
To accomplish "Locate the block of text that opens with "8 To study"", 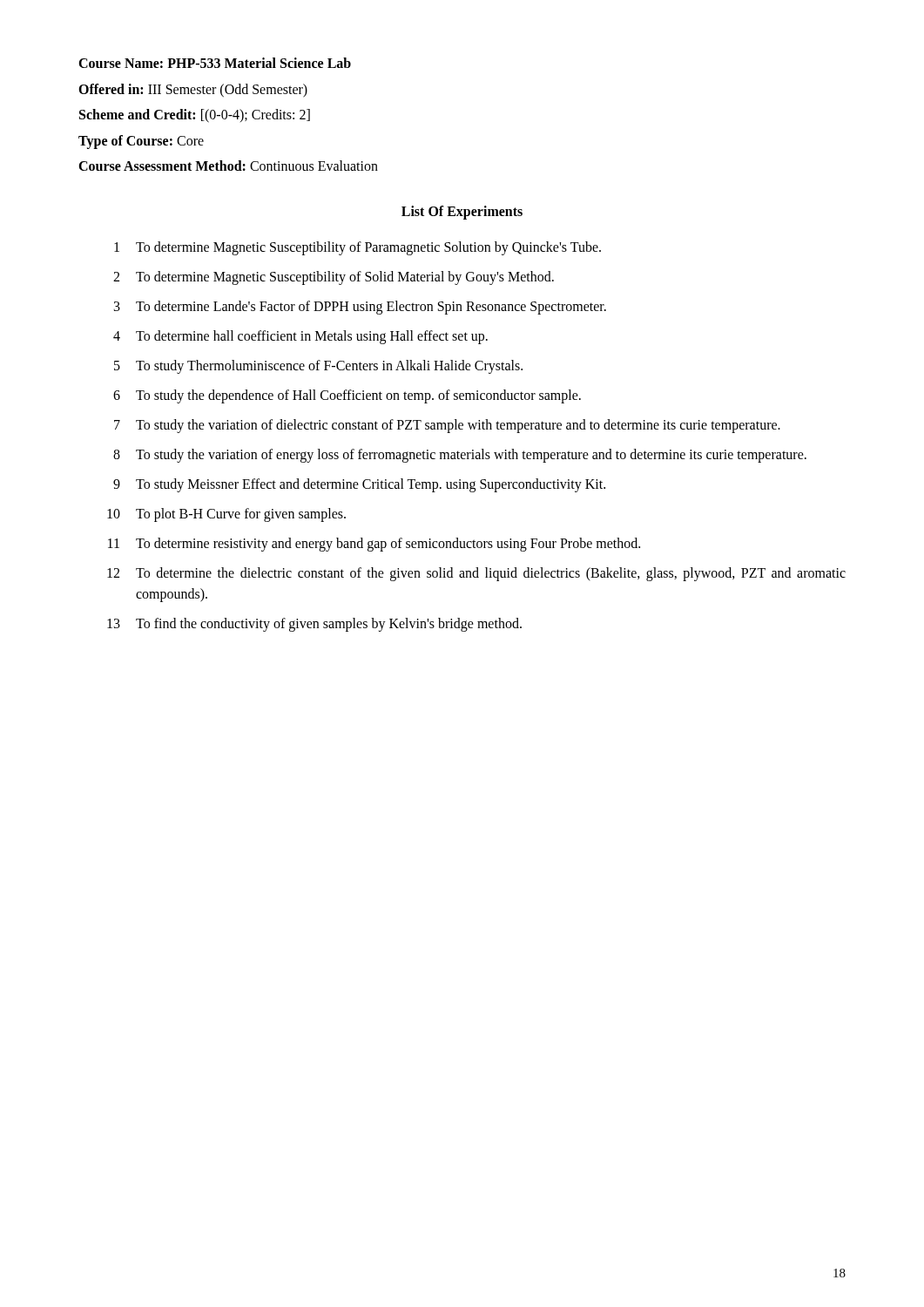I will tap(462, 455).
